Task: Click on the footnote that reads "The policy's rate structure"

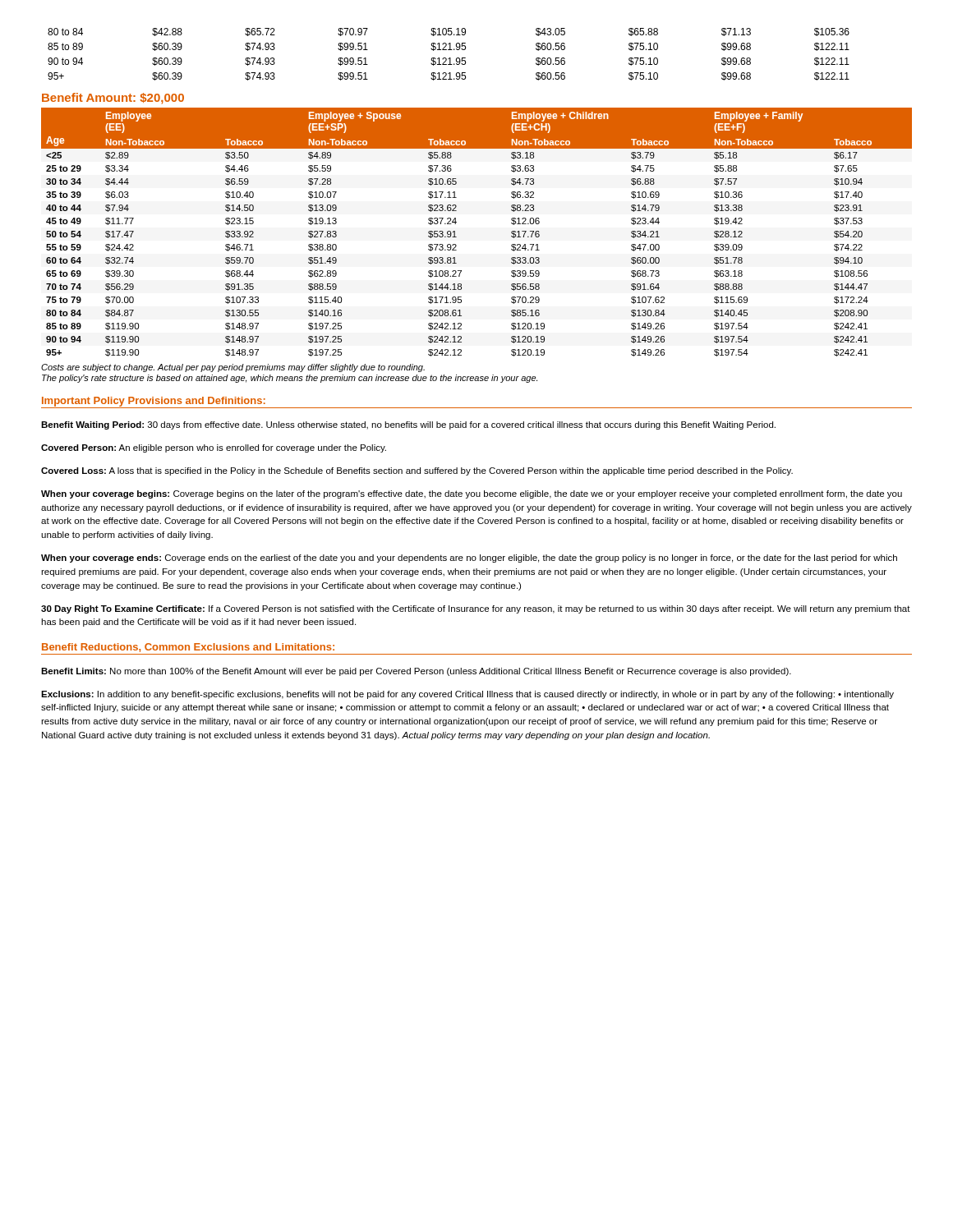Action: click(x=476, y=378)
